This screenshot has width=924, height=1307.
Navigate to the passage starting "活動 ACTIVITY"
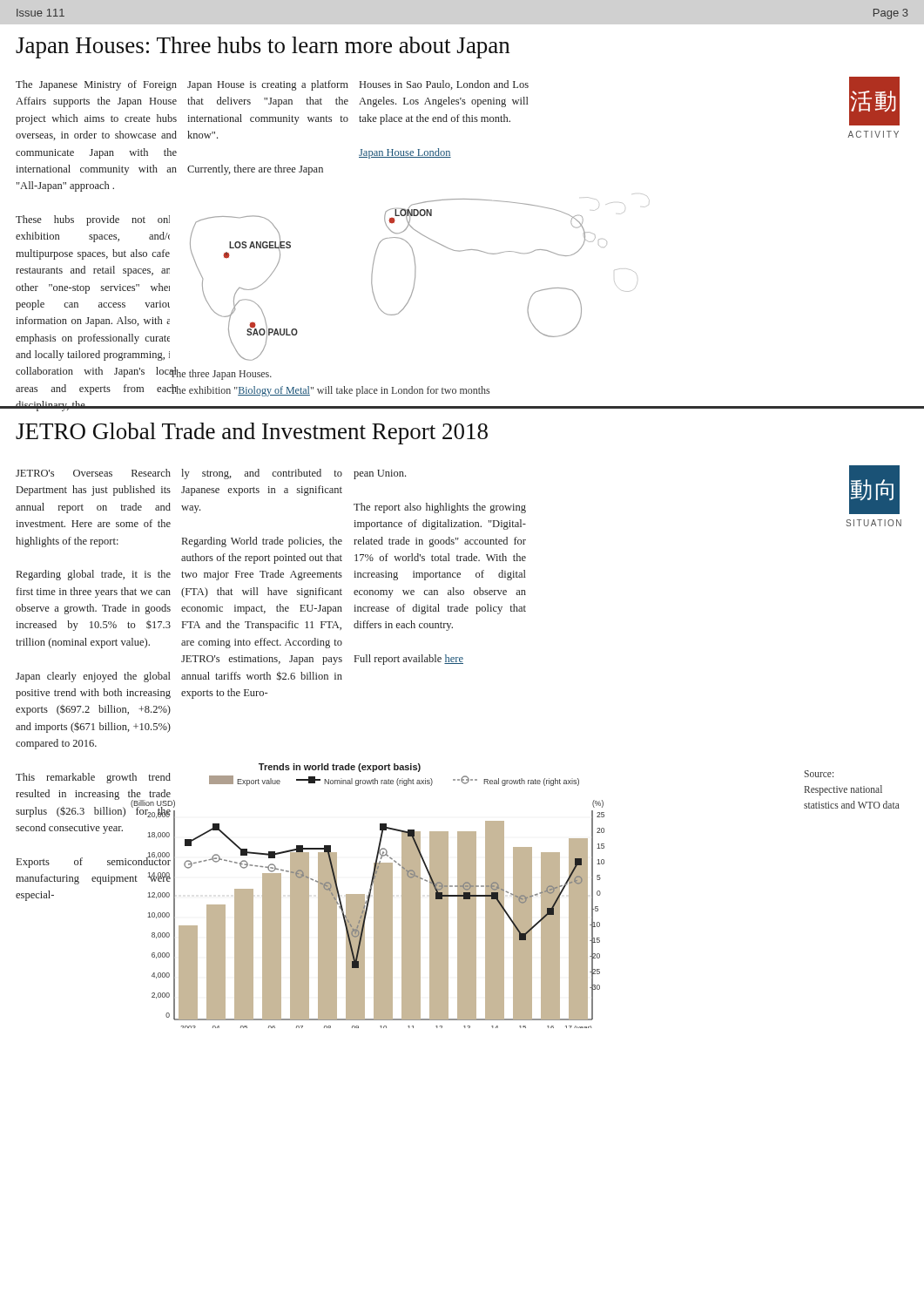pyautogui.click(x=874, y=108)
